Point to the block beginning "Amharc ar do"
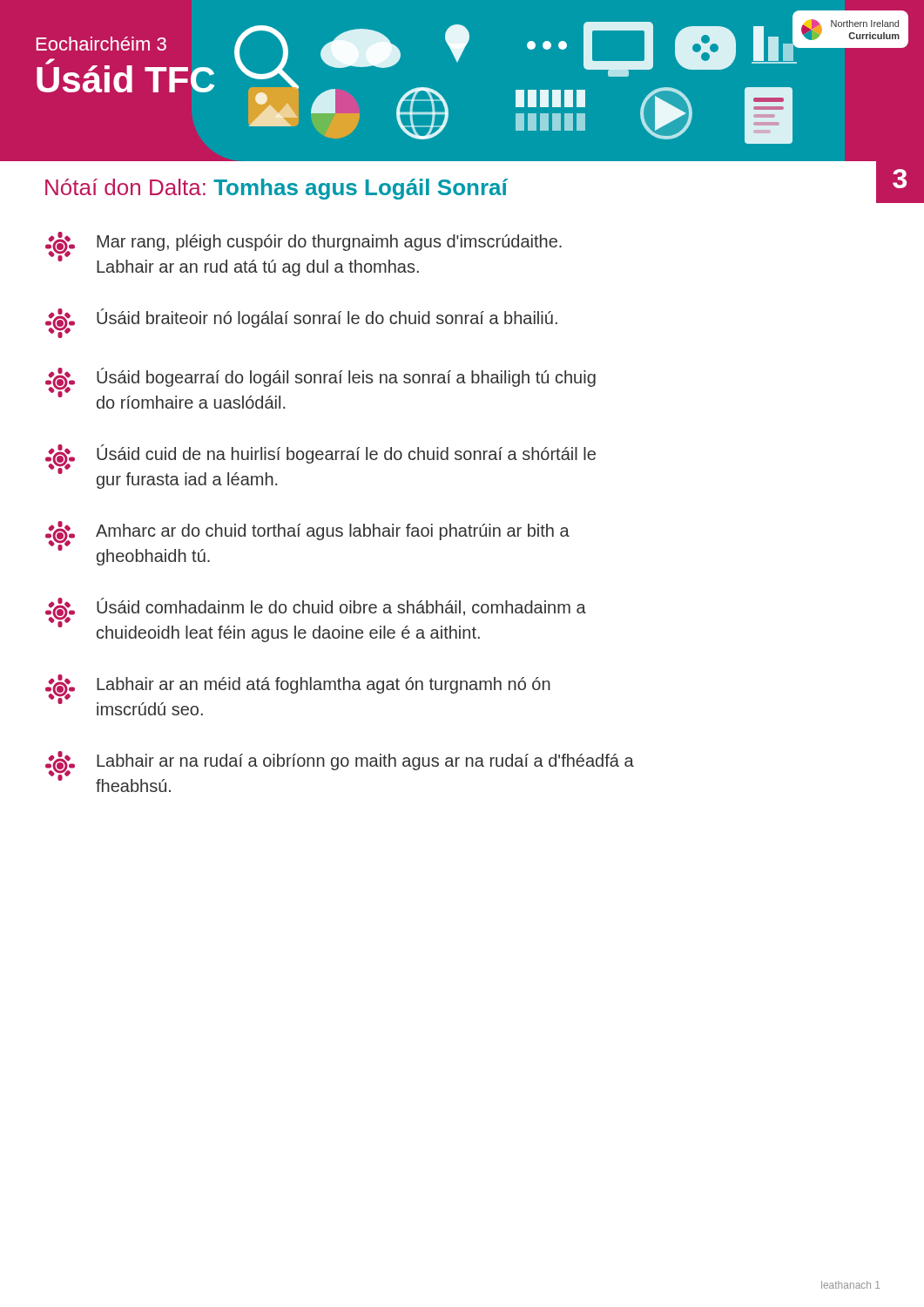This screenshot has height=1307, width=924. [x=462, y=544]
